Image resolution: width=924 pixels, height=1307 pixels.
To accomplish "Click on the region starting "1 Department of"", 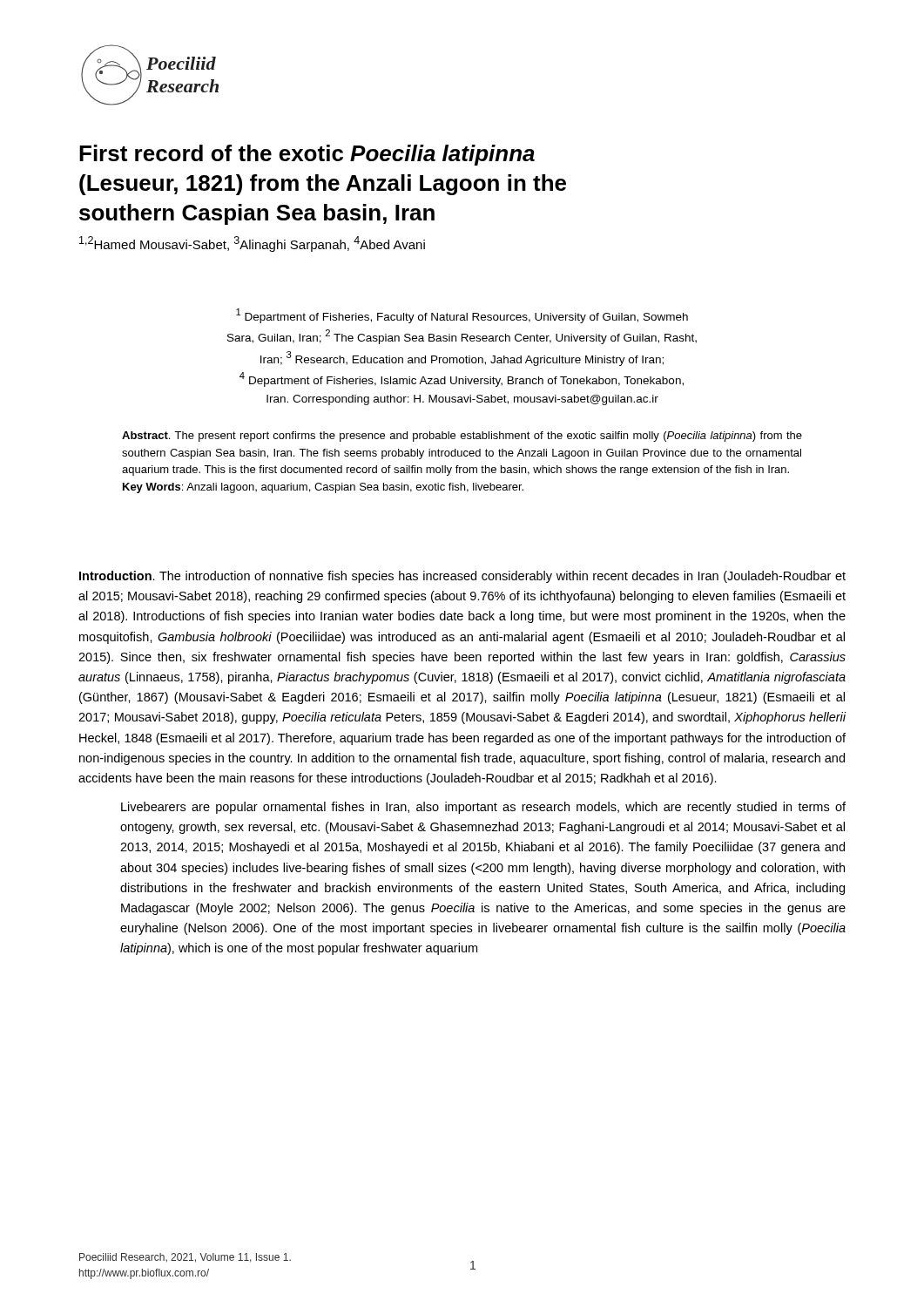I will [x=462, y=356].
